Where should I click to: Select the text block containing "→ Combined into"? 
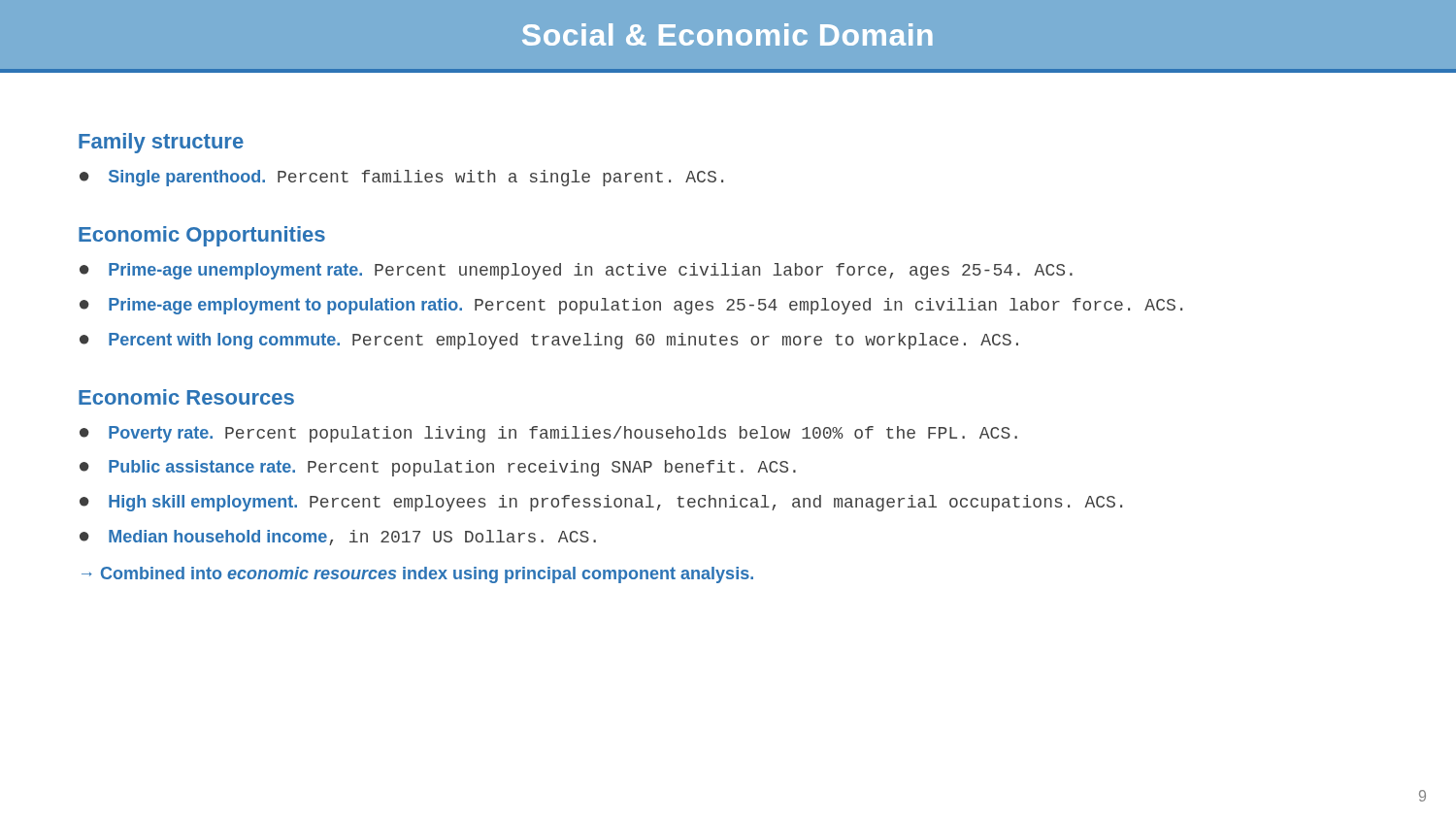(x=416, y=574)
